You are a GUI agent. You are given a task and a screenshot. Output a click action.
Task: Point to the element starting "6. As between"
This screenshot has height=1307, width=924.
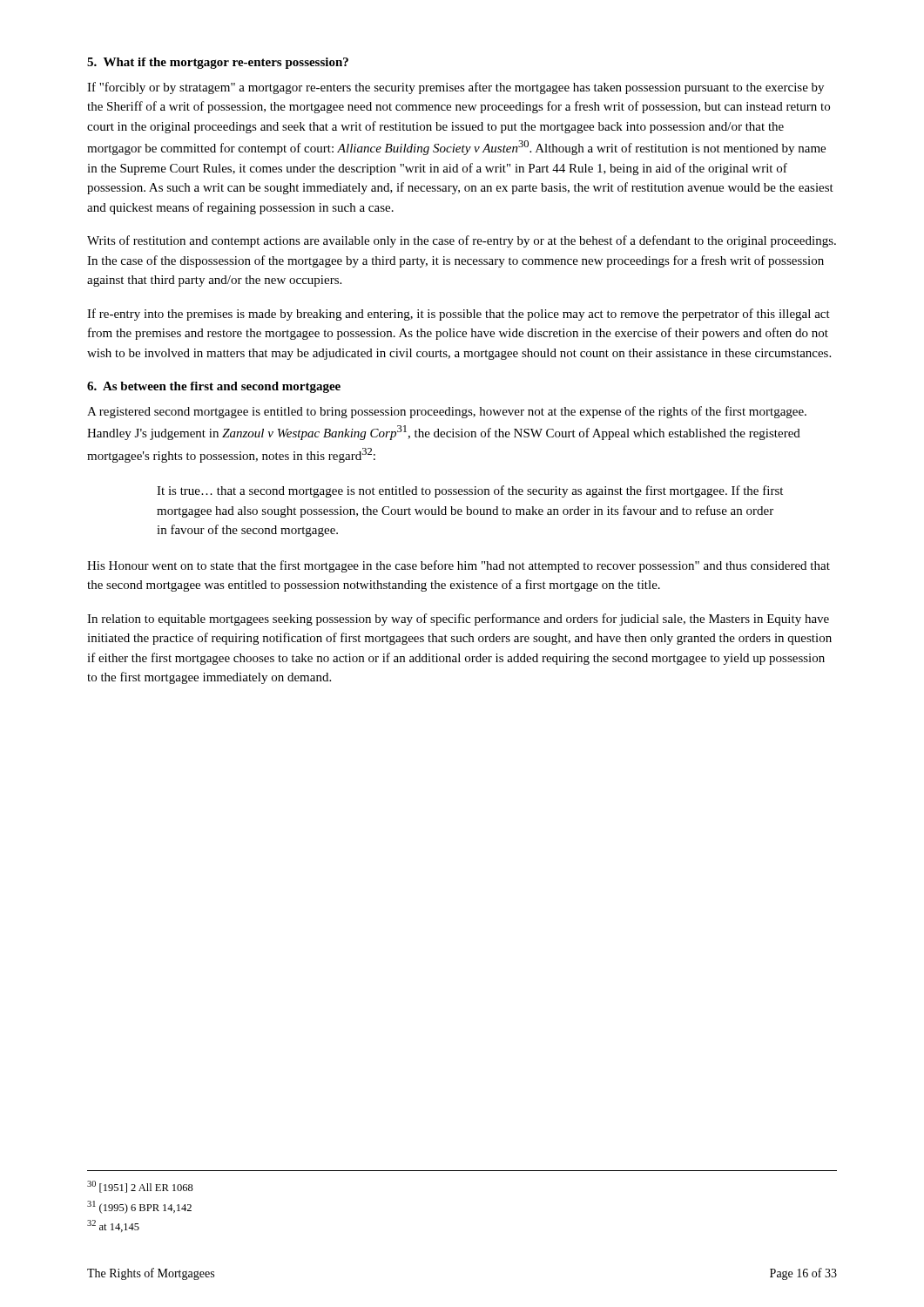click(x=214, y=386)
